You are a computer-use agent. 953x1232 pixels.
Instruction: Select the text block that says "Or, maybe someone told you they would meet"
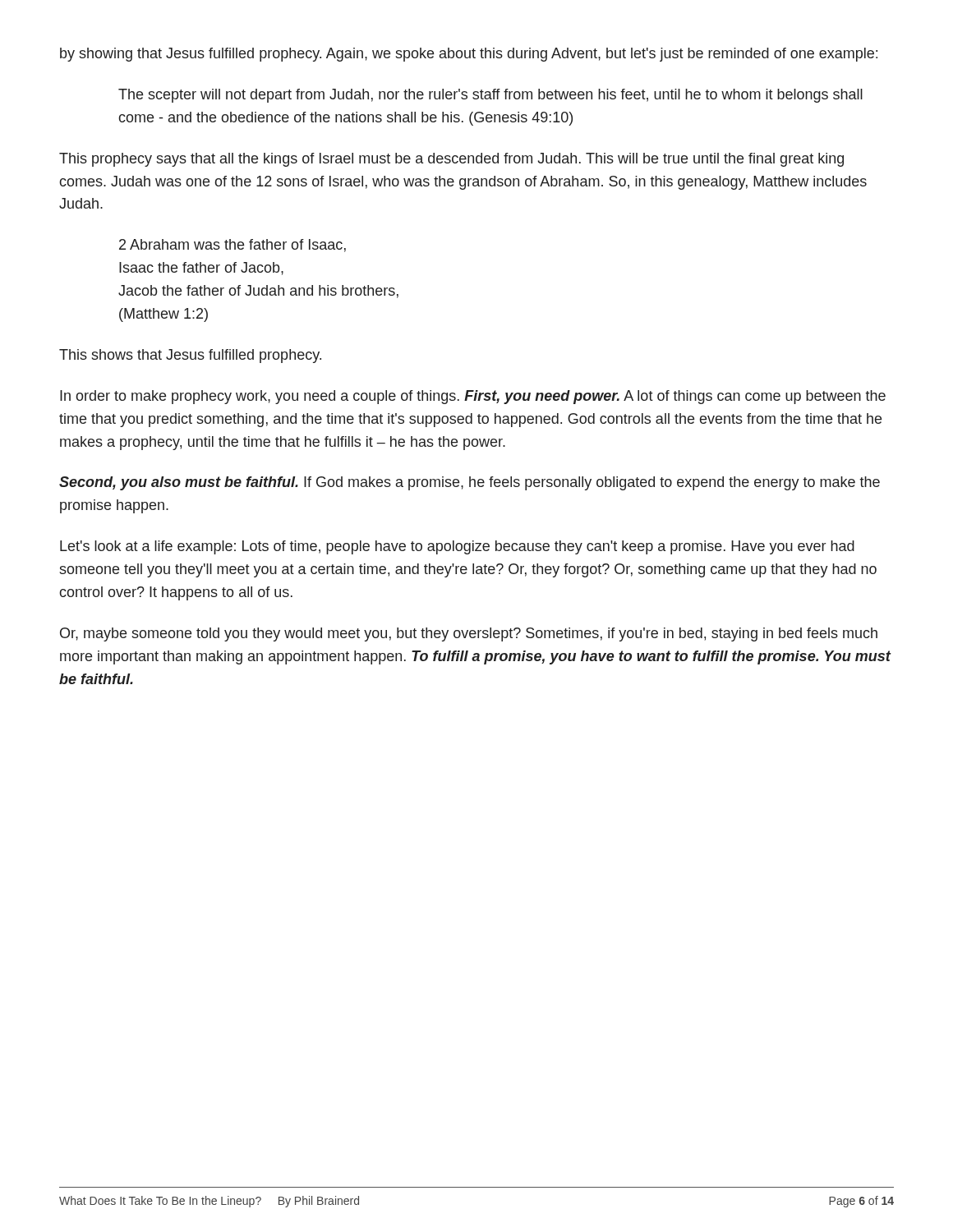[x=475, y=656]
